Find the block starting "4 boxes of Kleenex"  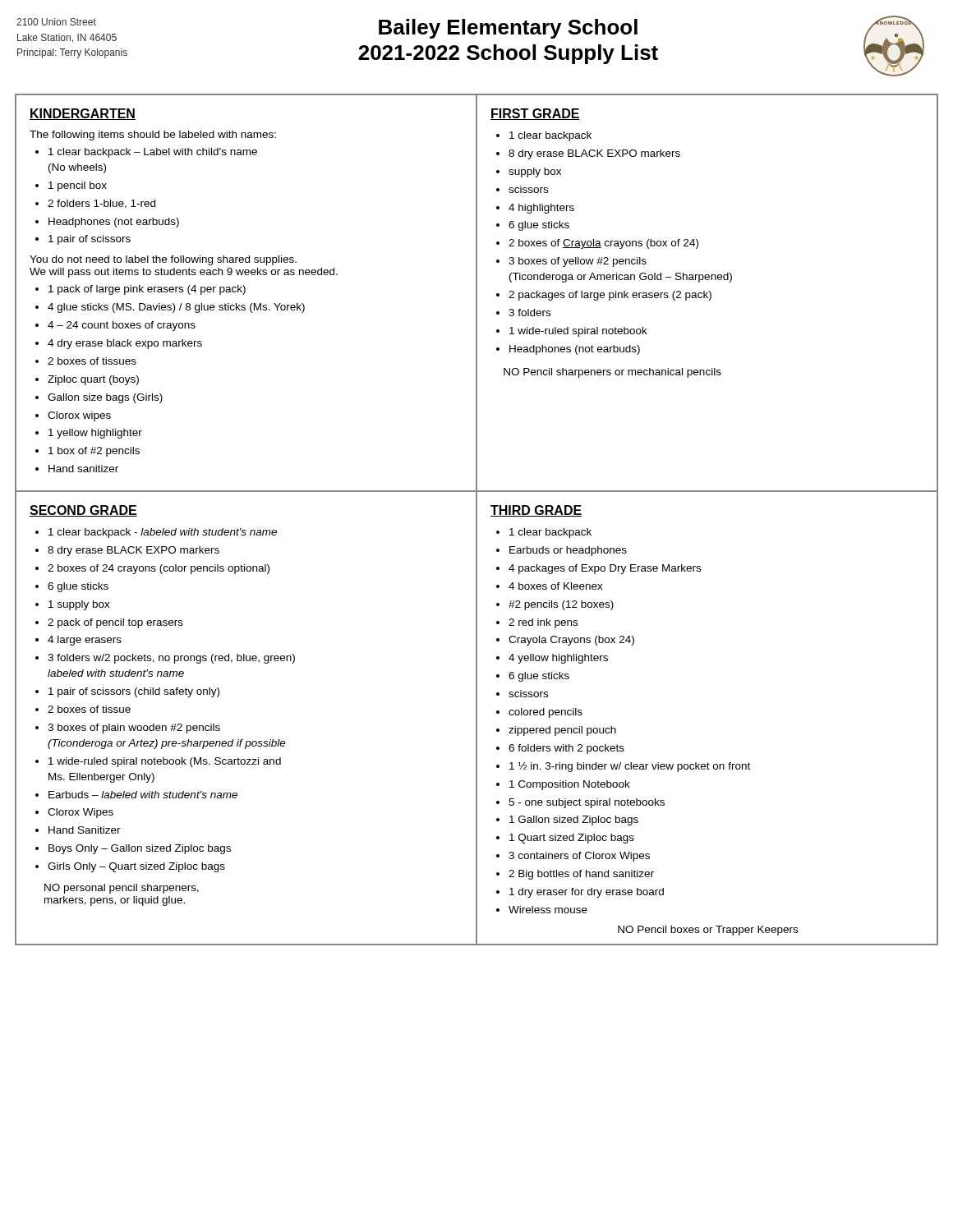click(556, 586)
